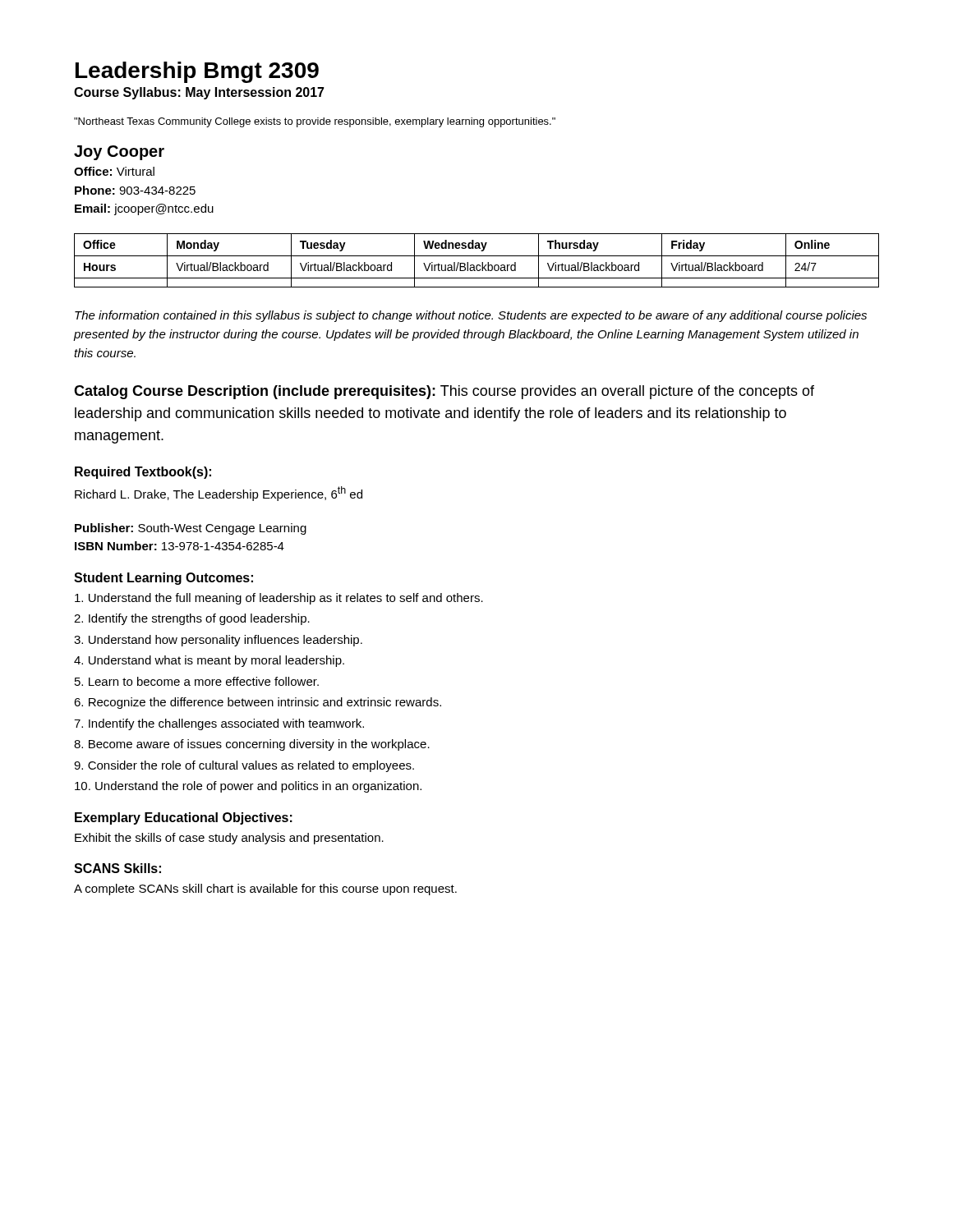Point to the text starting "Richard L. Drake, The"
This screenshot has width=953, height=1232.
click(219, 493)
